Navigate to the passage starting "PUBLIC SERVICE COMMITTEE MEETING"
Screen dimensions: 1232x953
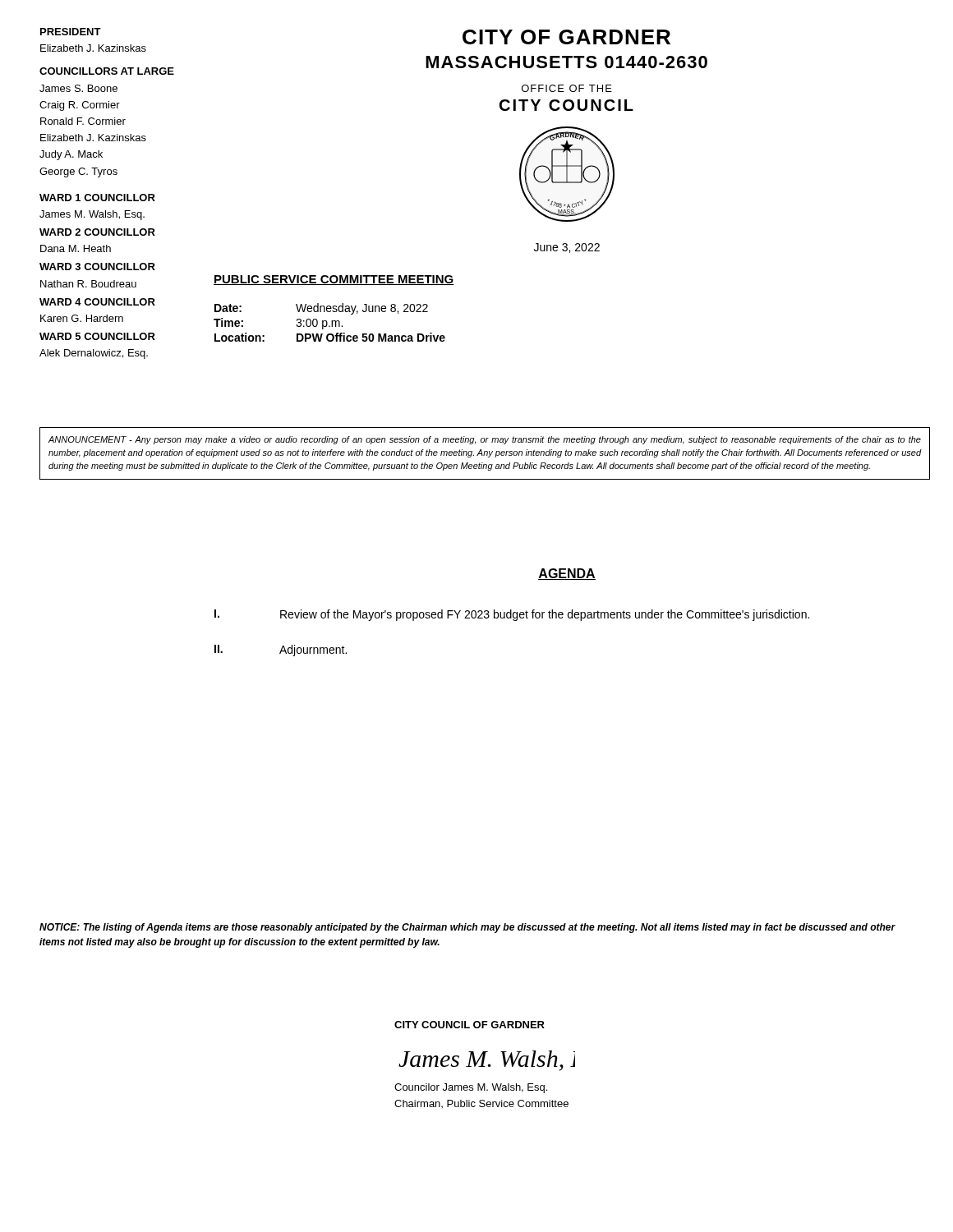(334, 278)
